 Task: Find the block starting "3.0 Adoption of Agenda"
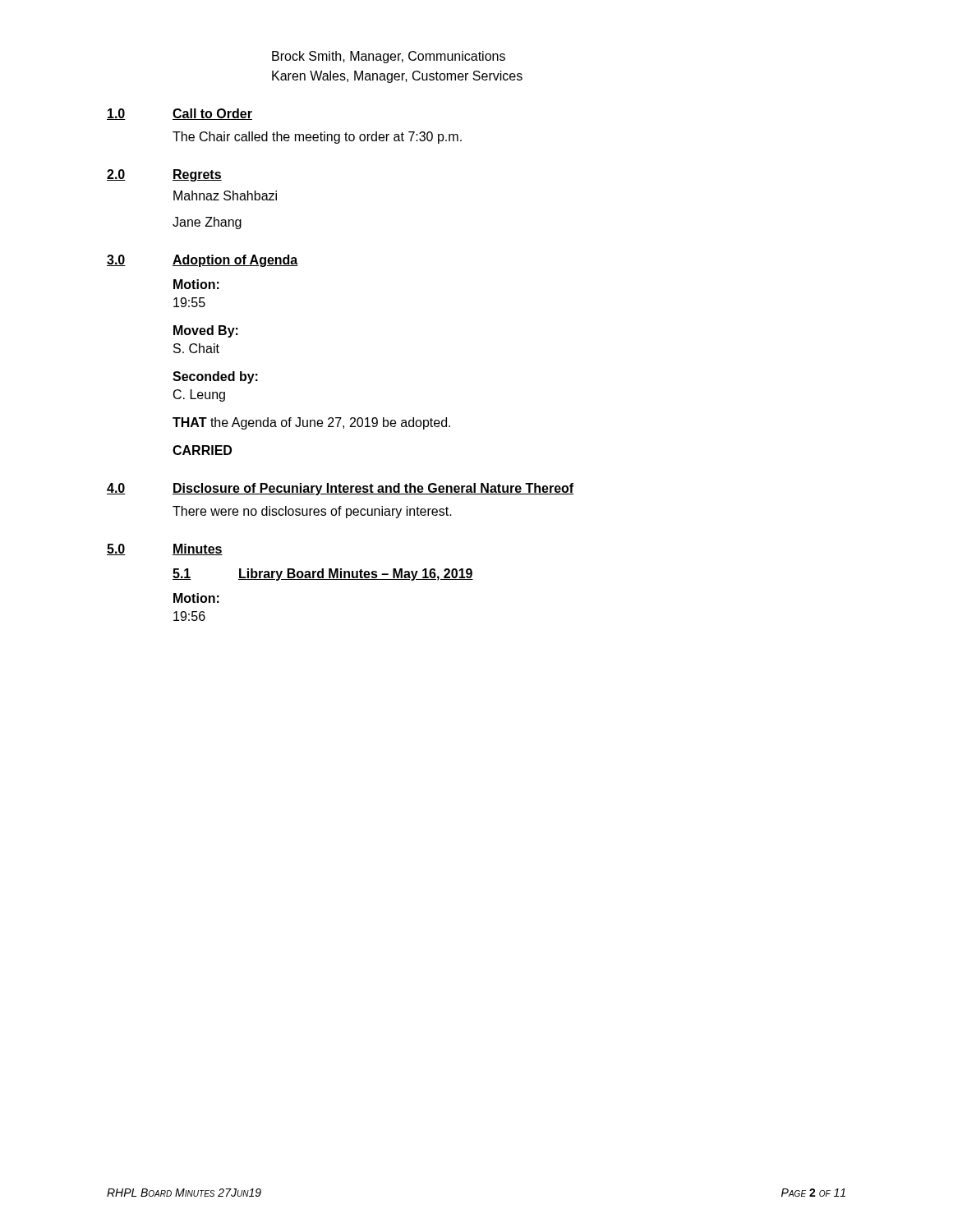tap(203, 261)
